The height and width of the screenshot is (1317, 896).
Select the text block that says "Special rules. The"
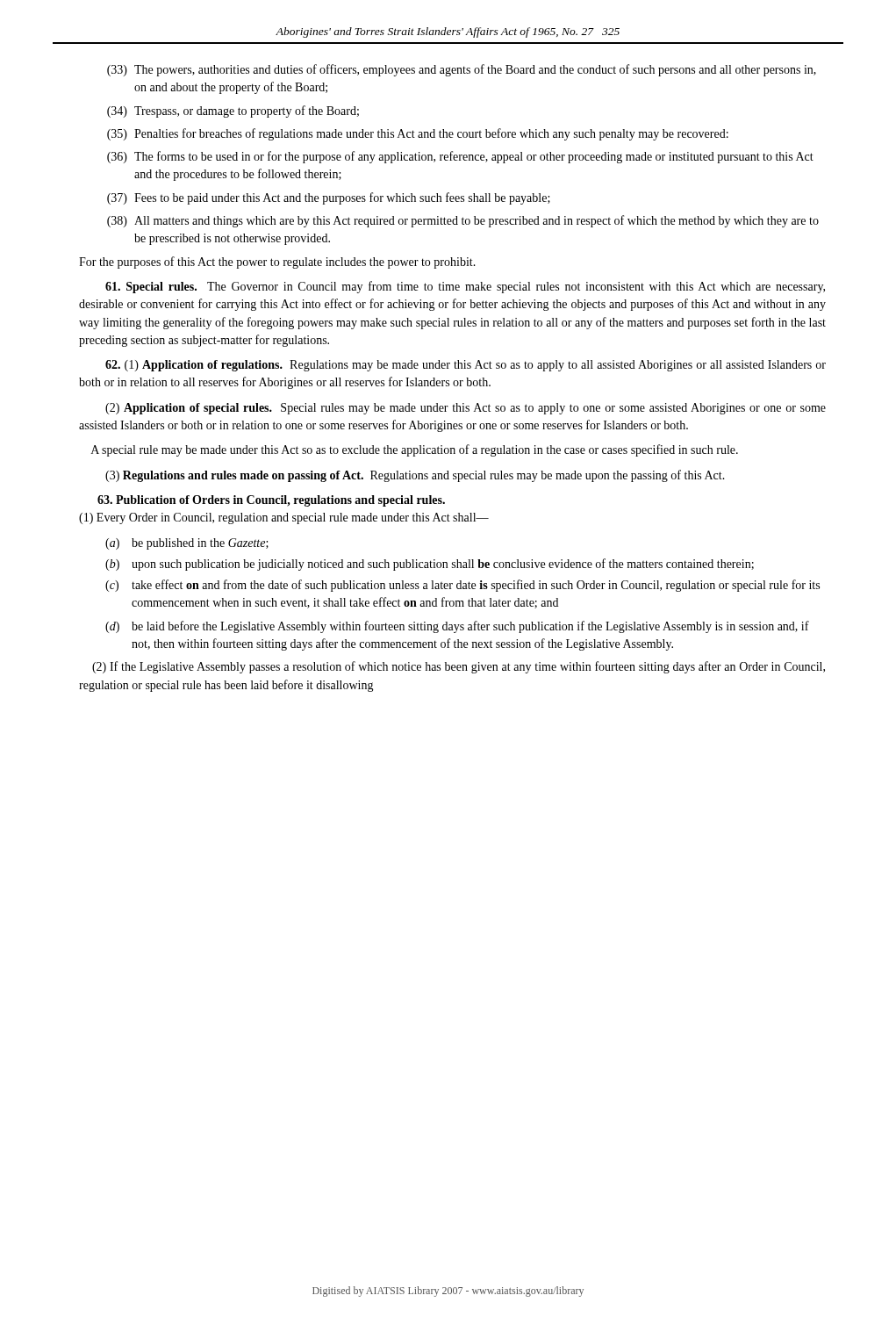click(452, 313)
